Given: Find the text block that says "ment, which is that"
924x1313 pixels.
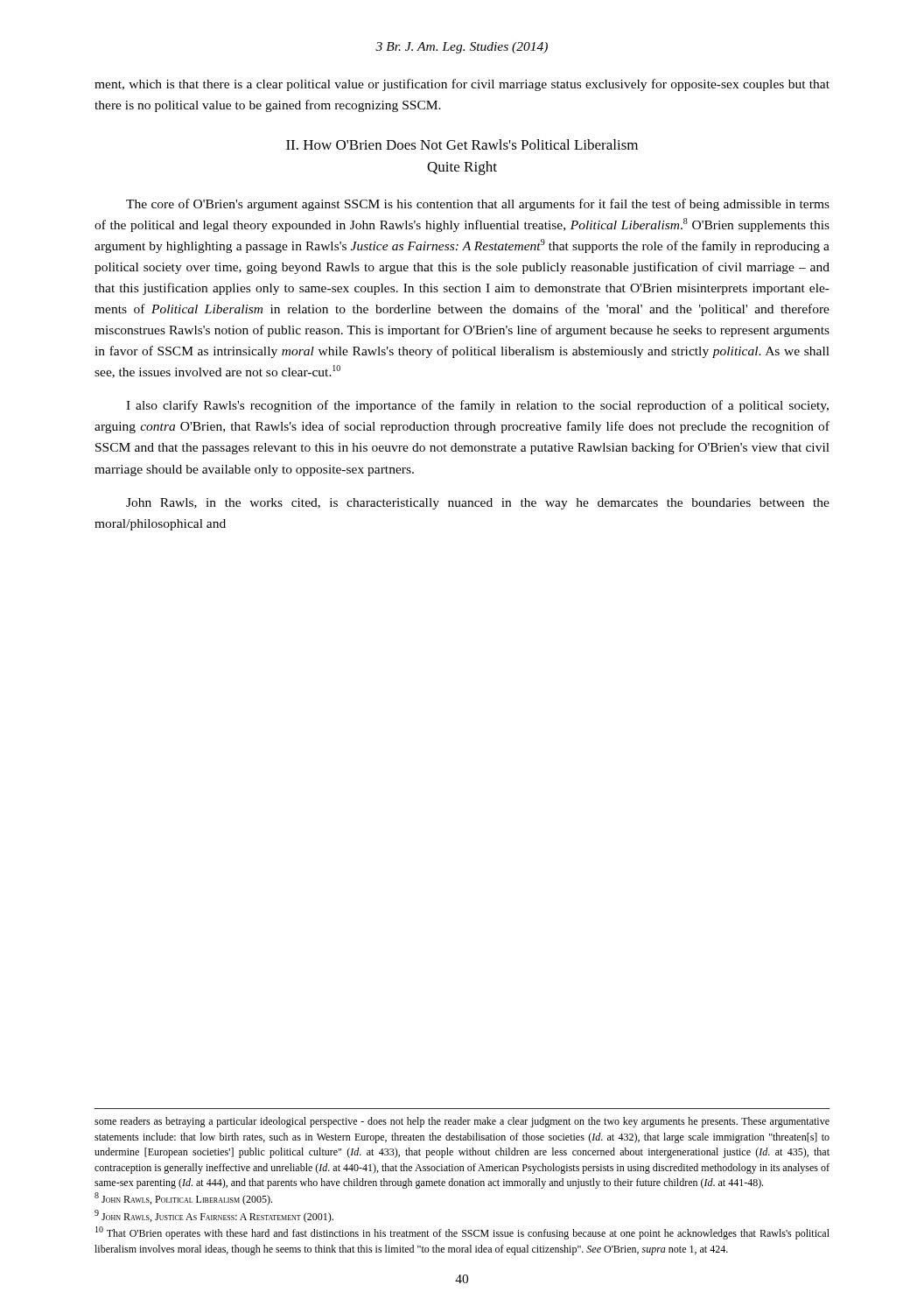Looking at the screenshot, I should (462, 95).
